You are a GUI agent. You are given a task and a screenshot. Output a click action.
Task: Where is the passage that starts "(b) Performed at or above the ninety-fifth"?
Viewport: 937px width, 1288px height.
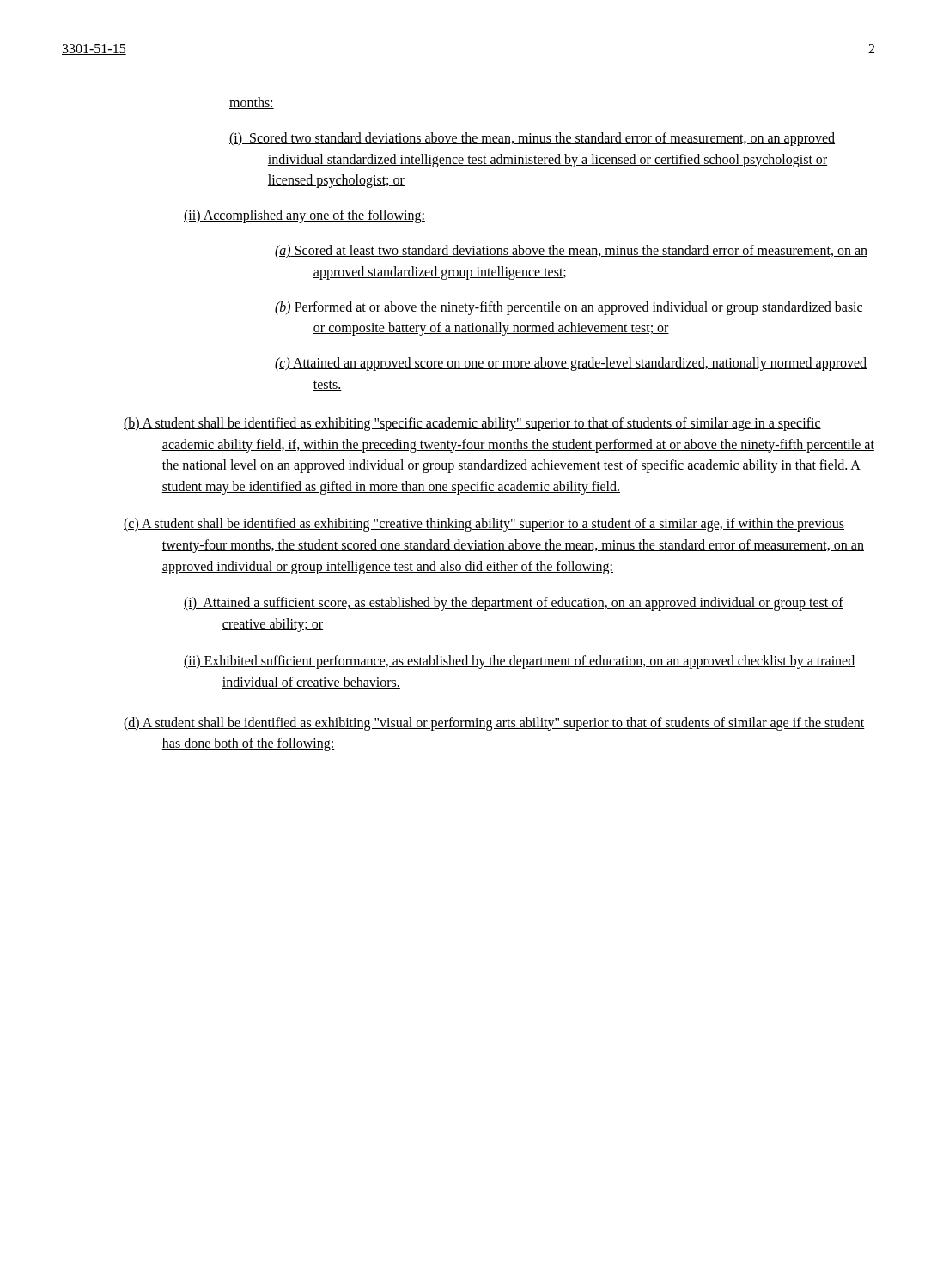pos(569,317)
